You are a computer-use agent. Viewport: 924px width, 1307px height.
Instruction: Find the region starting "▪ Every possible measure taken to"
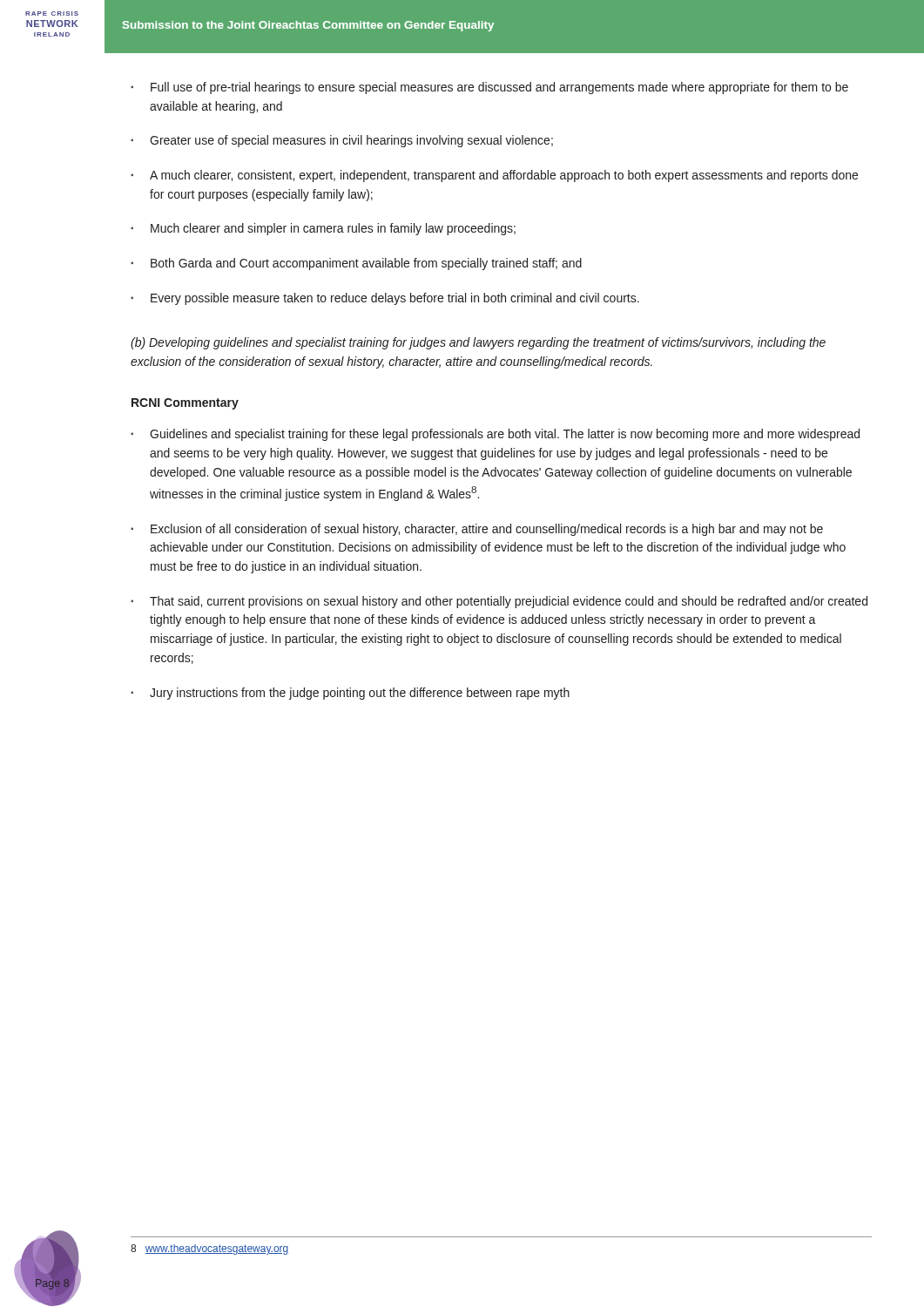501,299
